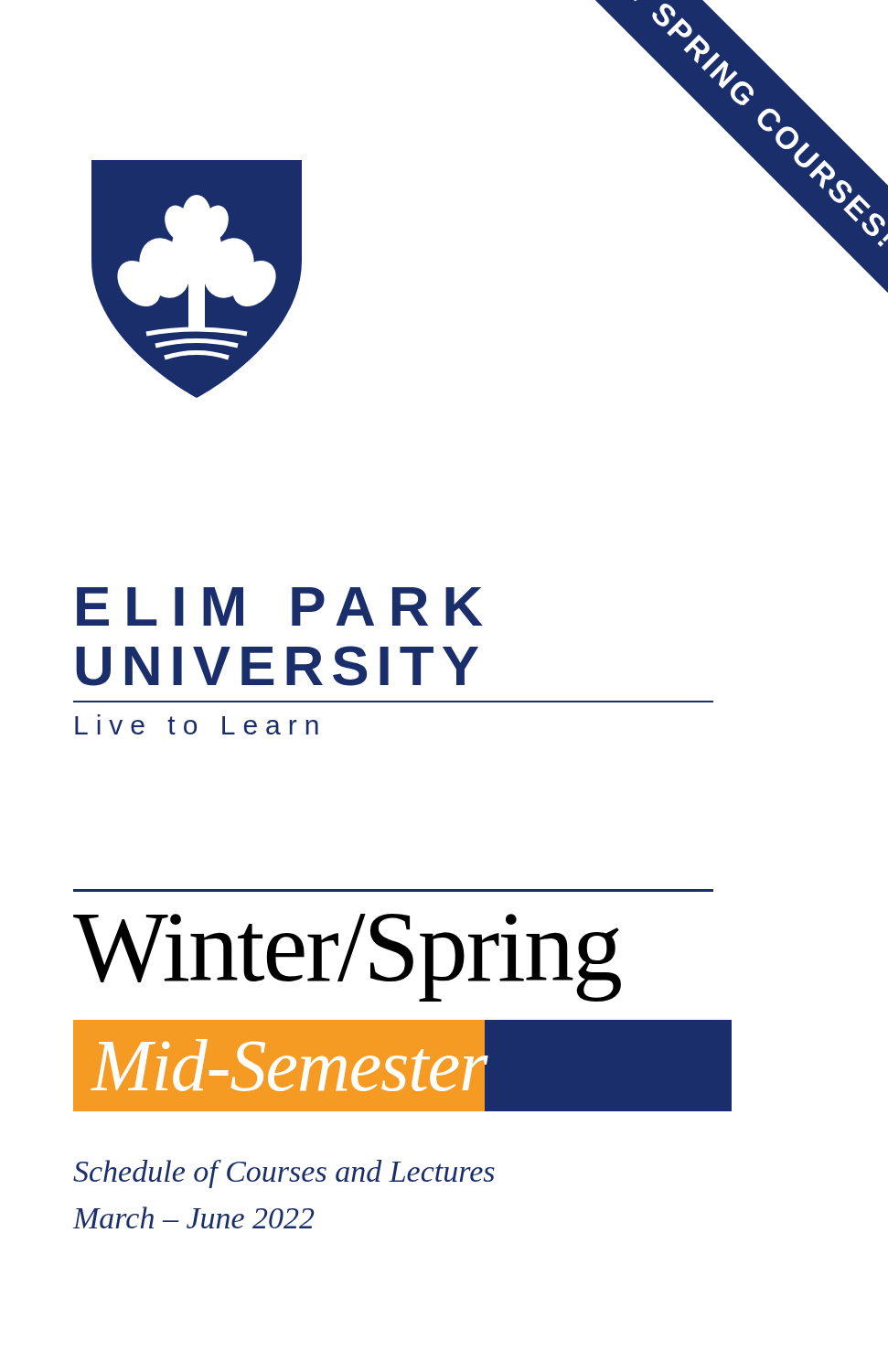Select the logo
Screen dimensions: 1372x888
(197, 272)
